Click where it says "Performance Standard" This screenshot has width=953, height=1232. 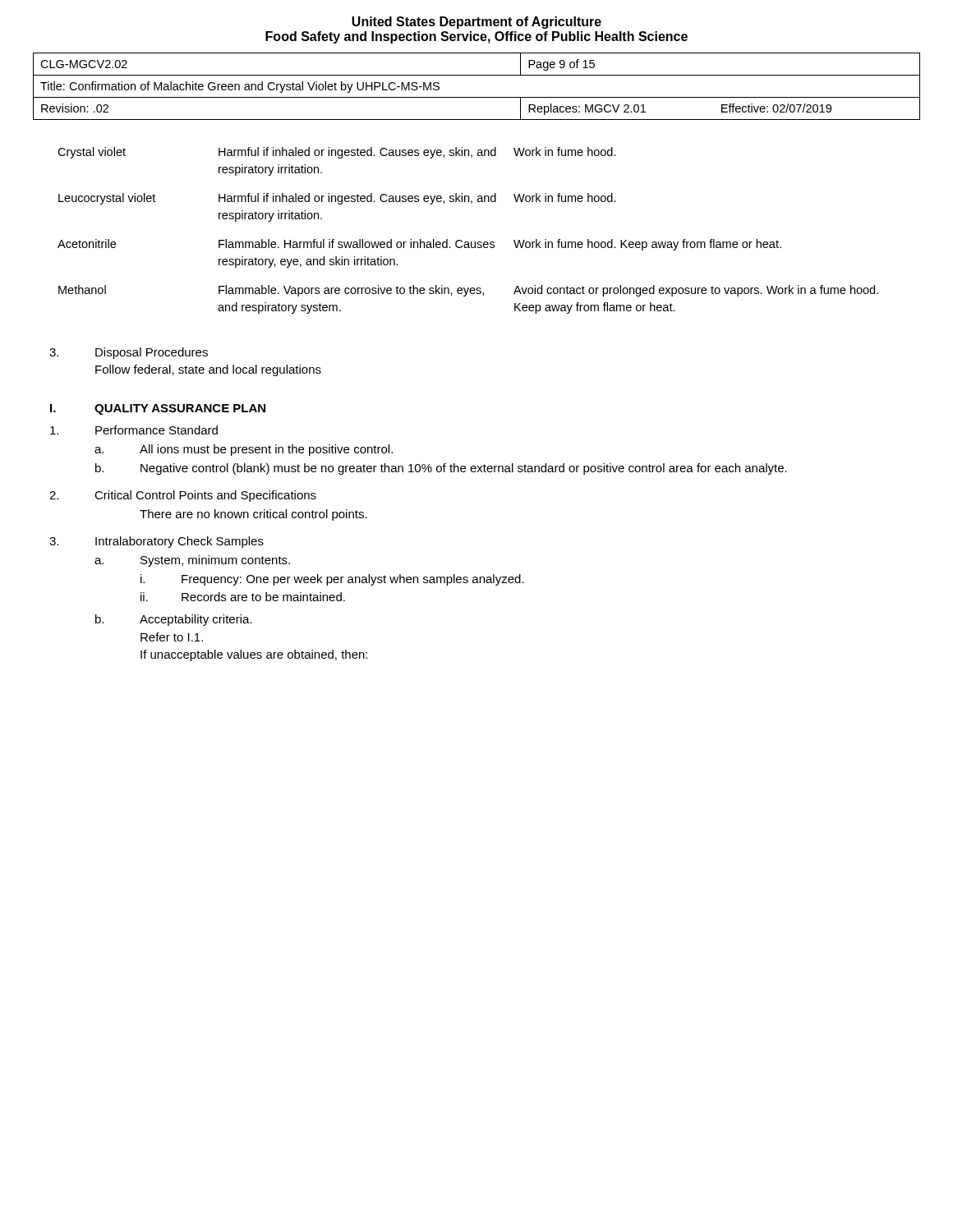[134, 430]
